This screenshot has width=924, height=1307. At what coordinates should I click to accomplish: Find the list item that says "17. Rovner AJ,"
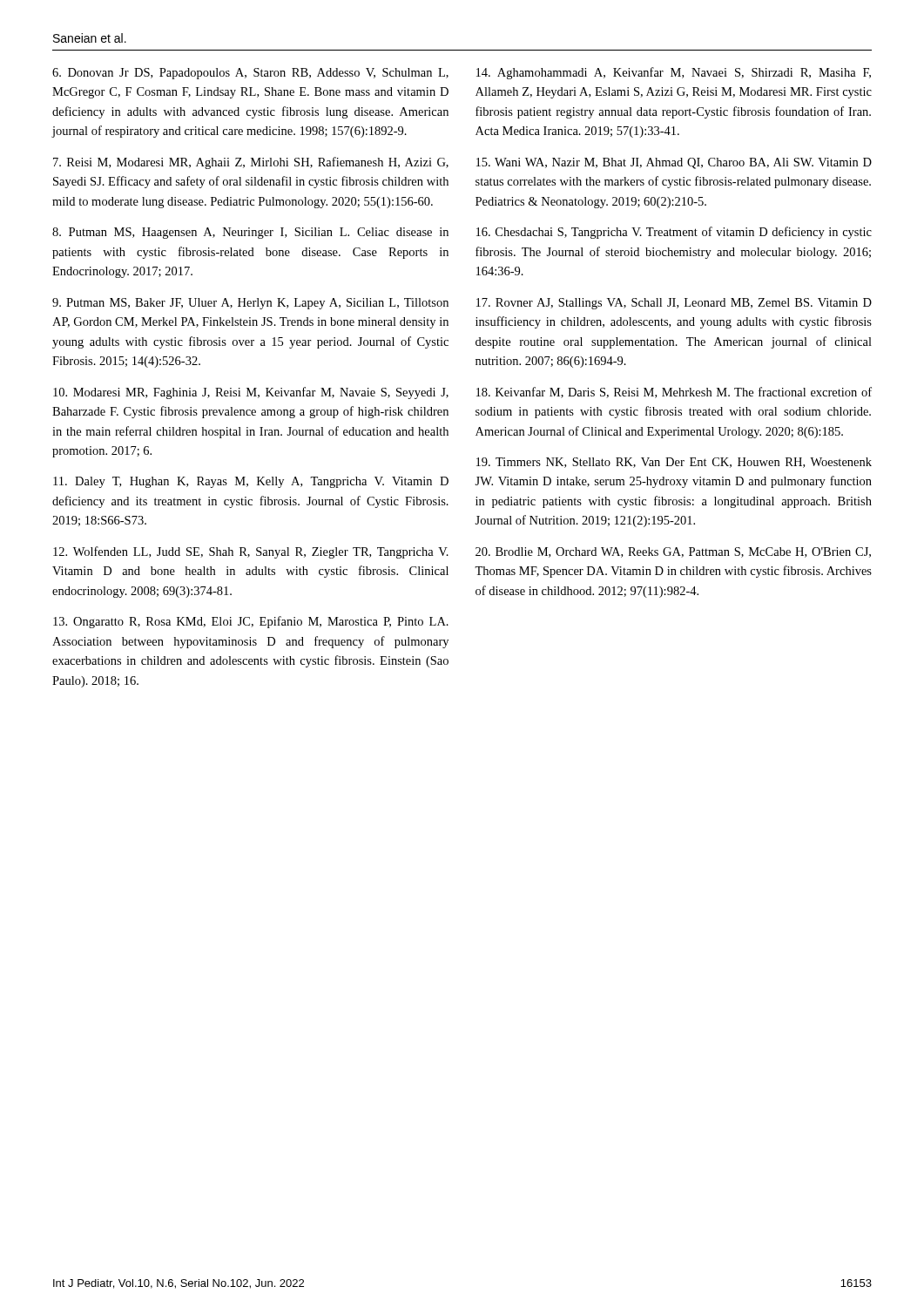673,331
